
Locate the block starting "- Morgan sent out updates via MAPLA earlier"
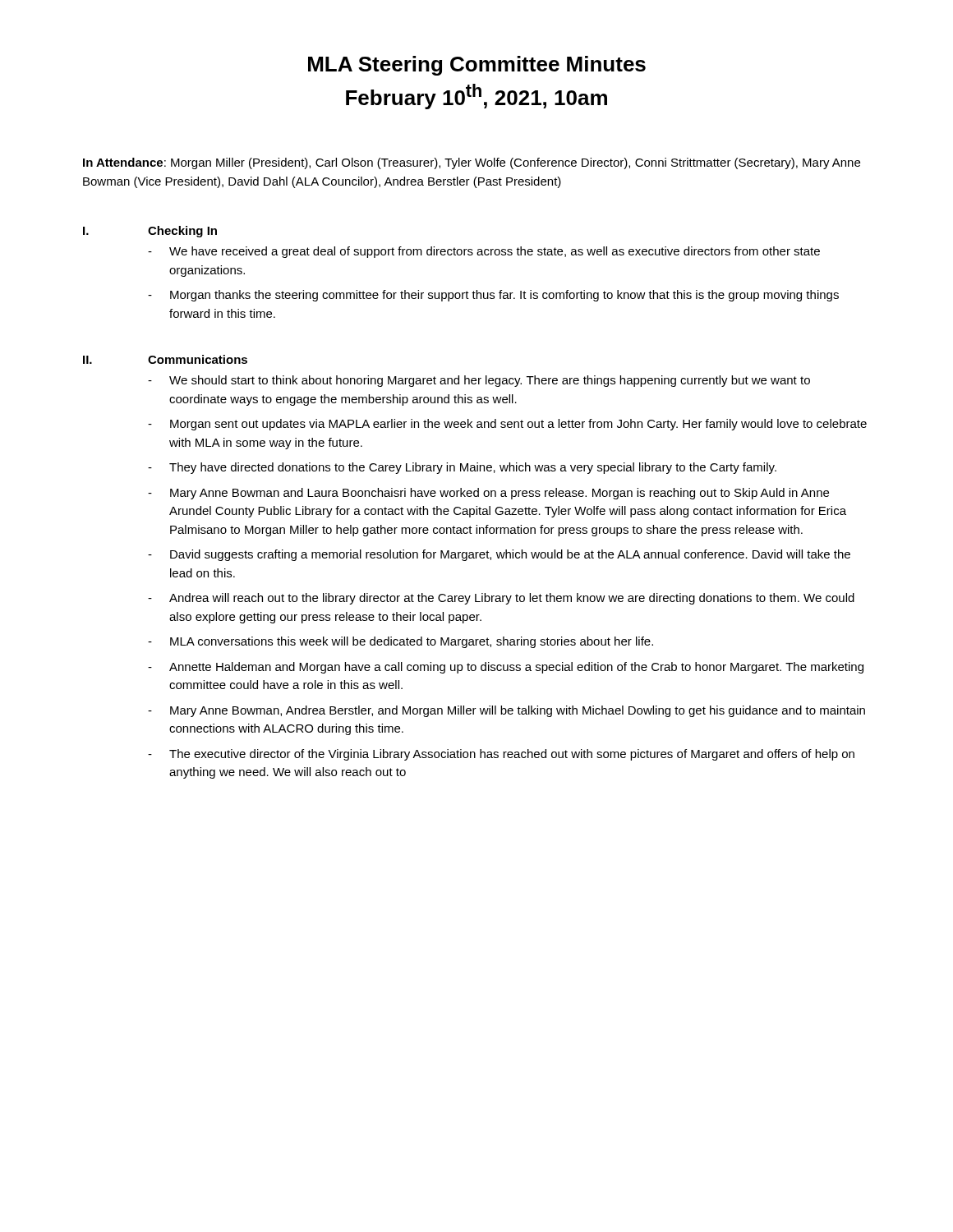click(x=509, y=434)
